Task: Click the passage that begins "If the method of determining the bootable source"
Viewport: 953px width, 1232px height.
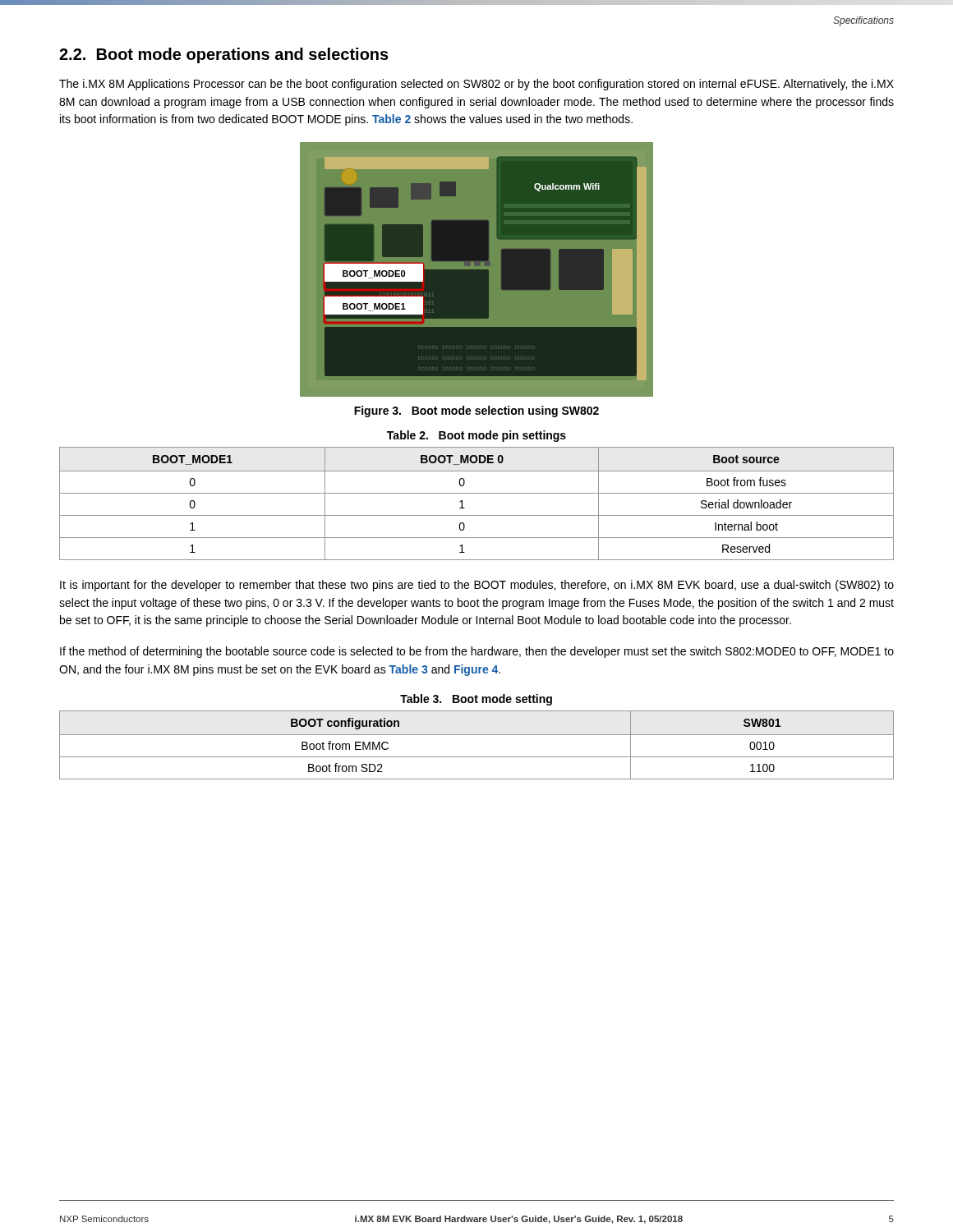Action: (x=476, y=660)
